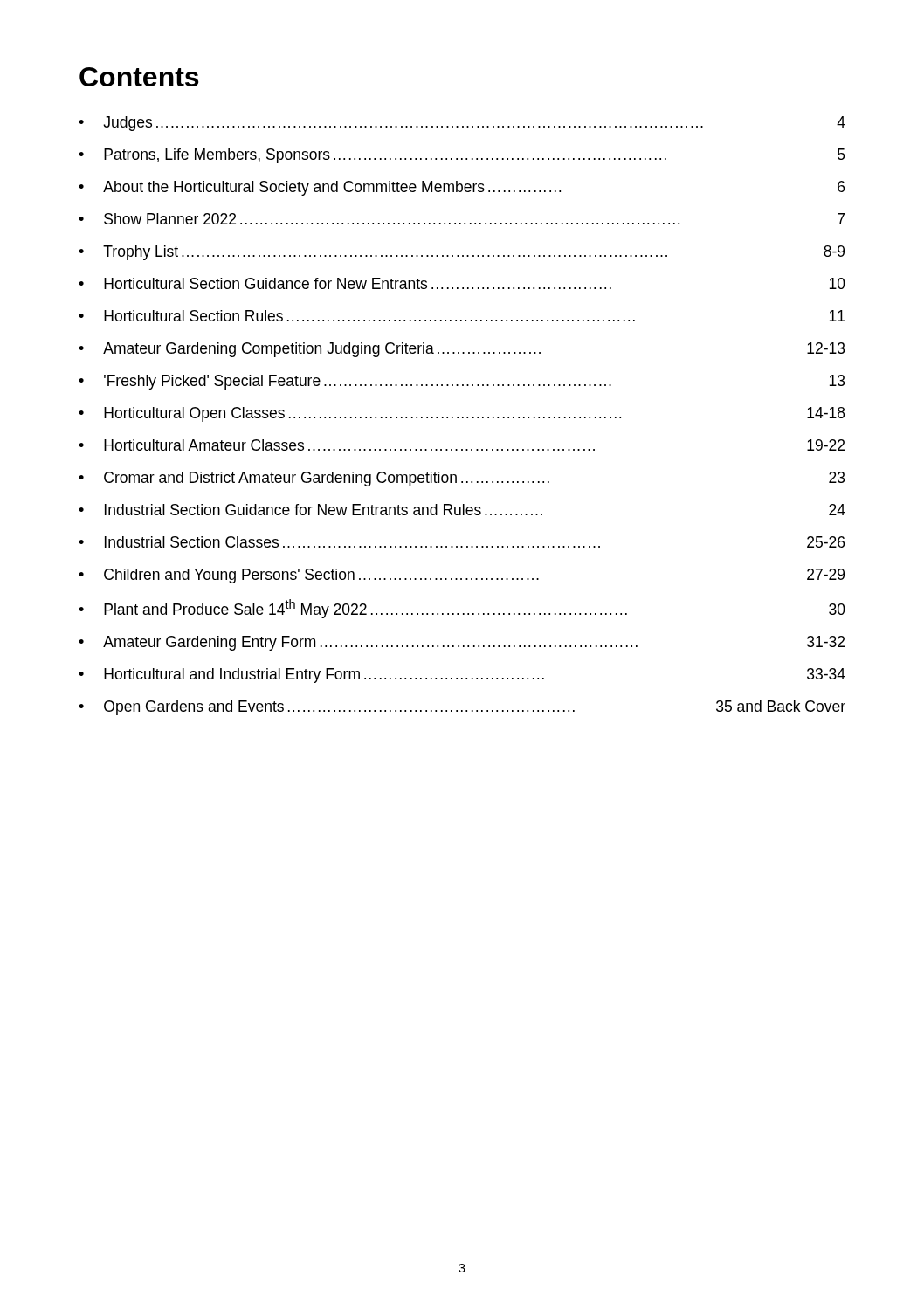Click on the list item containing "Horticultural Section Guidance for New Entrants ………………………………"
The width and height of the screenshot is (924, 1310).
(474, 284)
